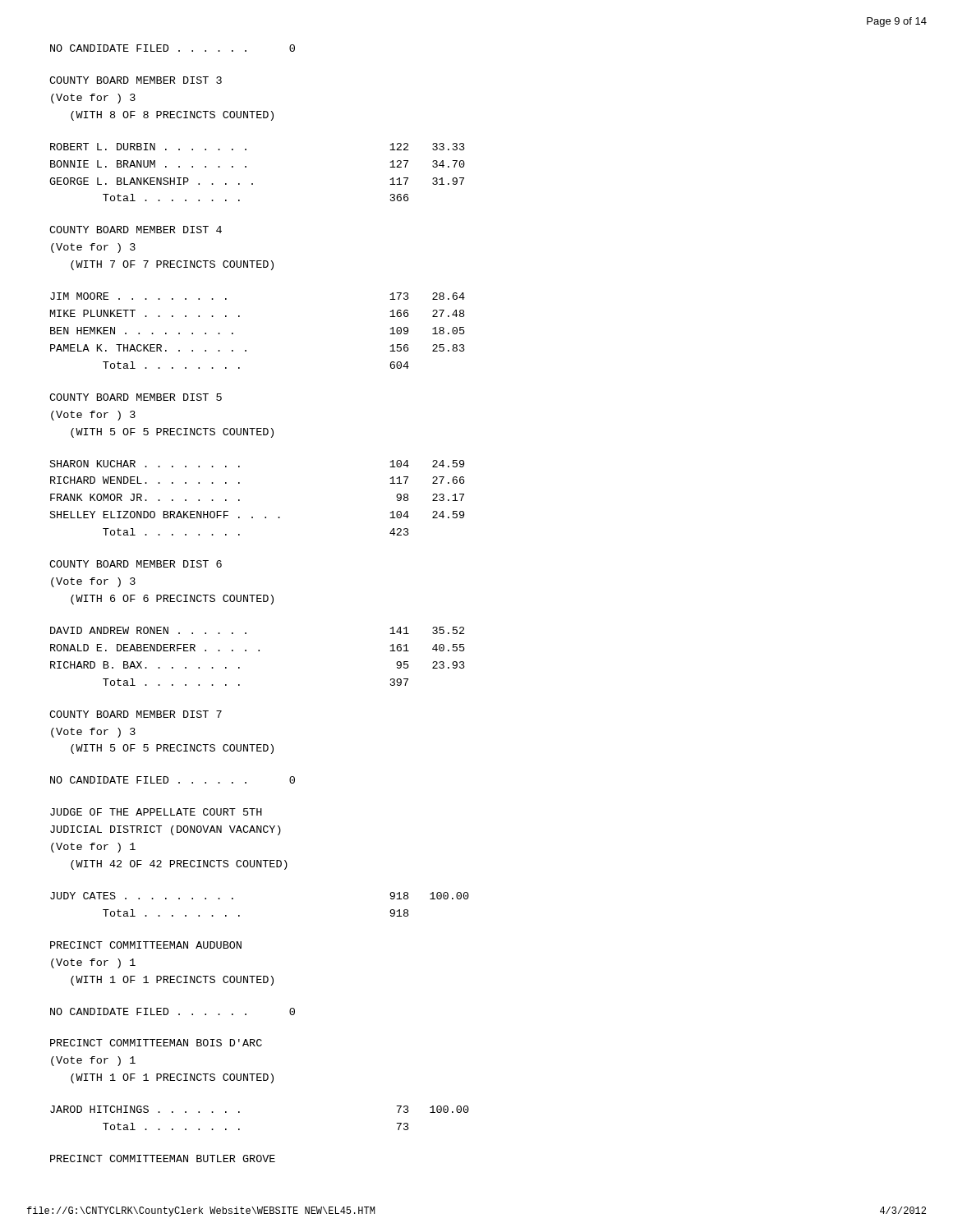This screenshot has height=1232, width=953.
Task: Locate the section header containing "JUDGE OF THE APPELLATE COURT 5TH"
Action: point(156,812)
